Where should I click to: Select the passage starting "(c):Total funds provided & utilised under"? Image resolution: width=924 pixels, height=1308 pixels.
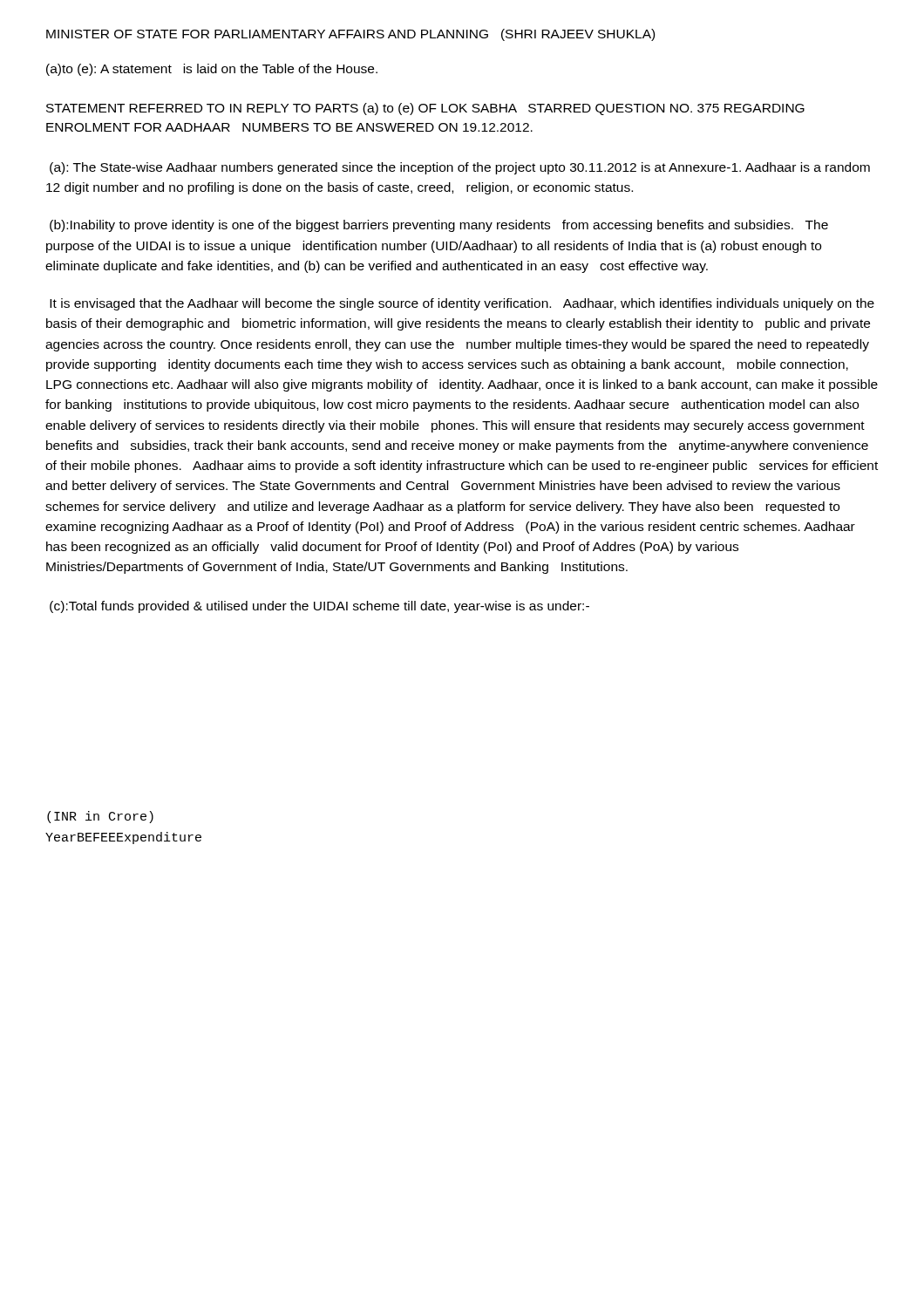[x=318, y=605]
